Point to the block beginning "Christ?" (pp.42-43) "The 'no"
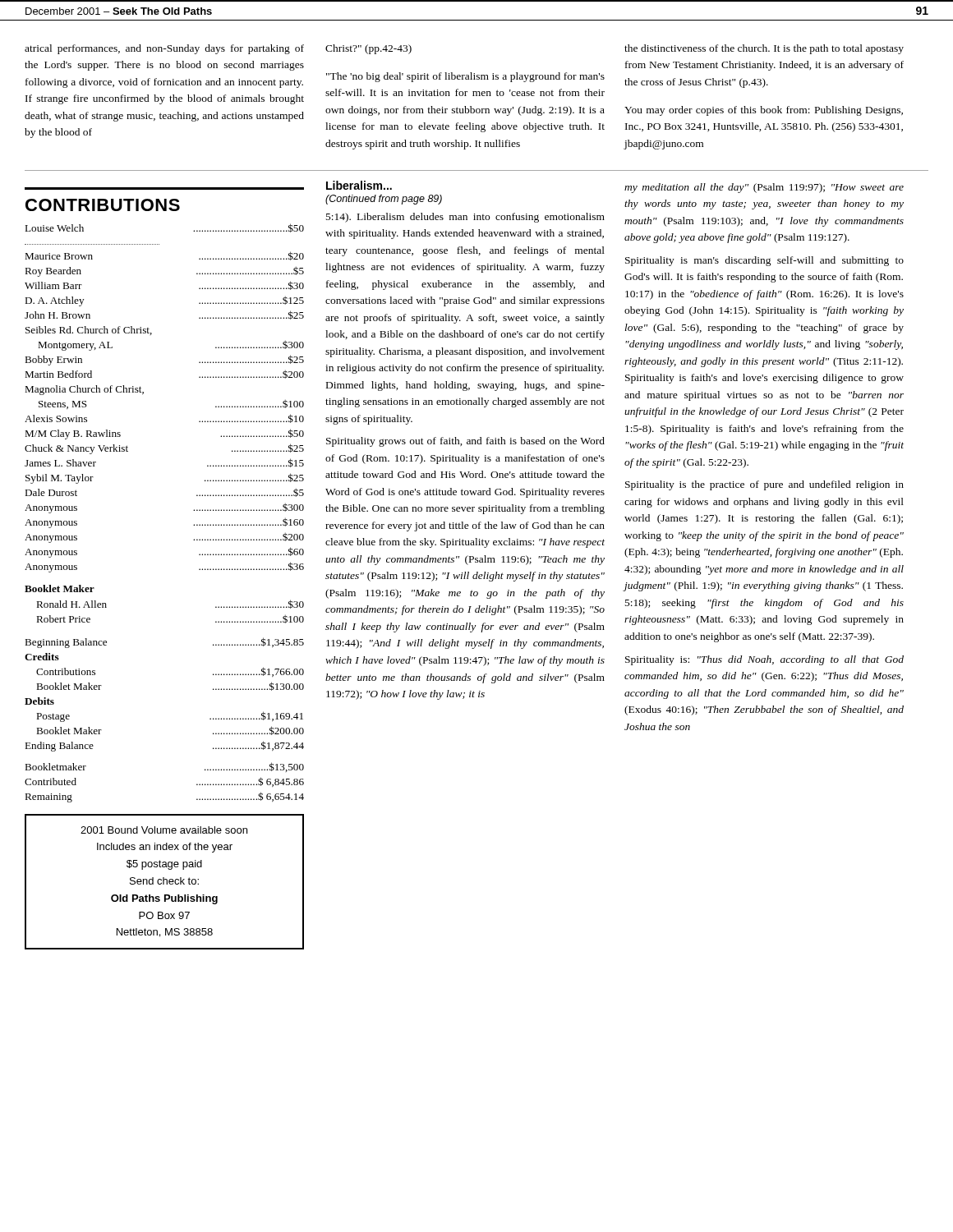The height and width of the screenshot is (1232, 953). (x=465, y=96)
